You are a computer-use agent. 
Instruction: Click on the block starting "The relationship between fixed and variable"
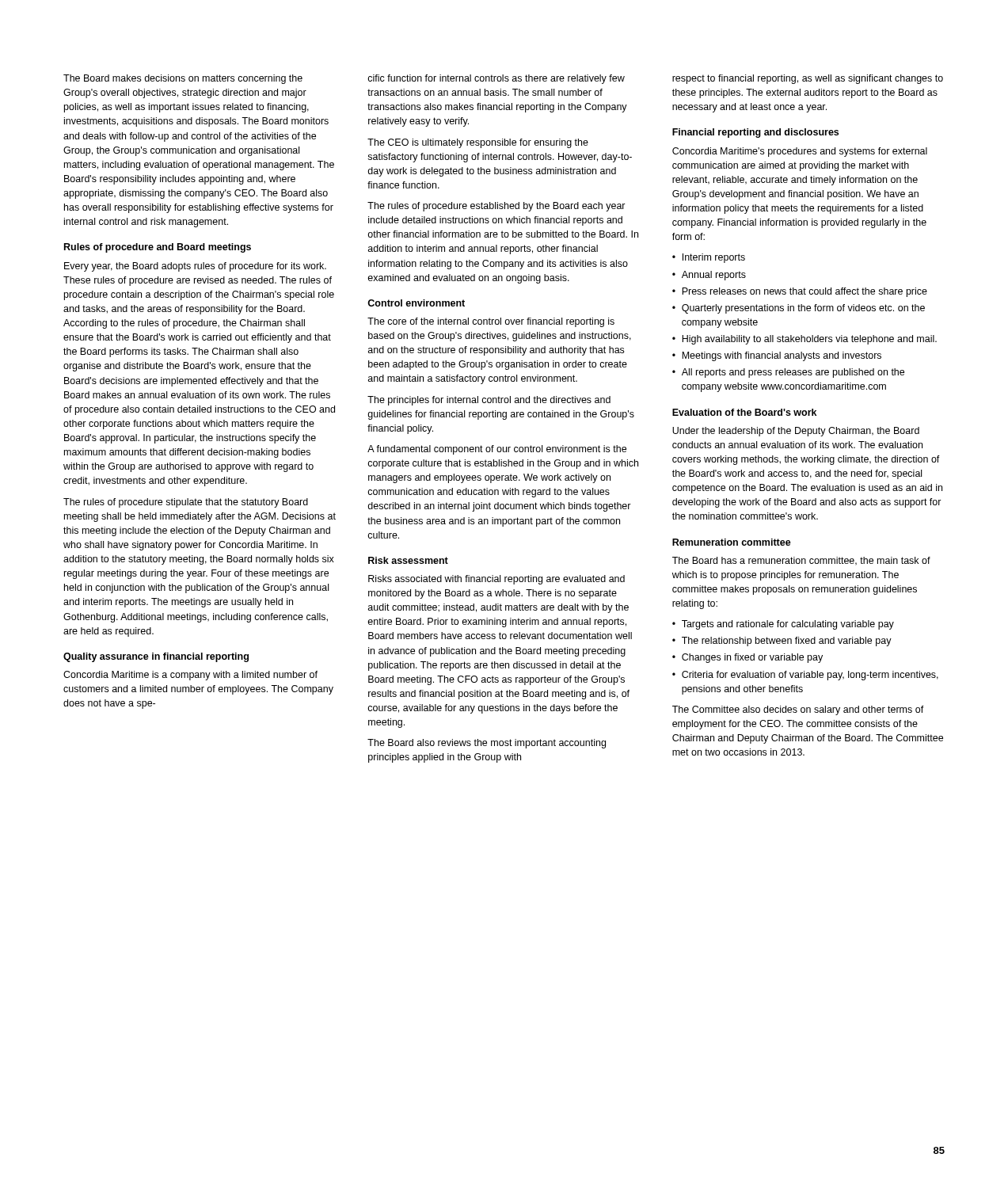pos(786,641)
